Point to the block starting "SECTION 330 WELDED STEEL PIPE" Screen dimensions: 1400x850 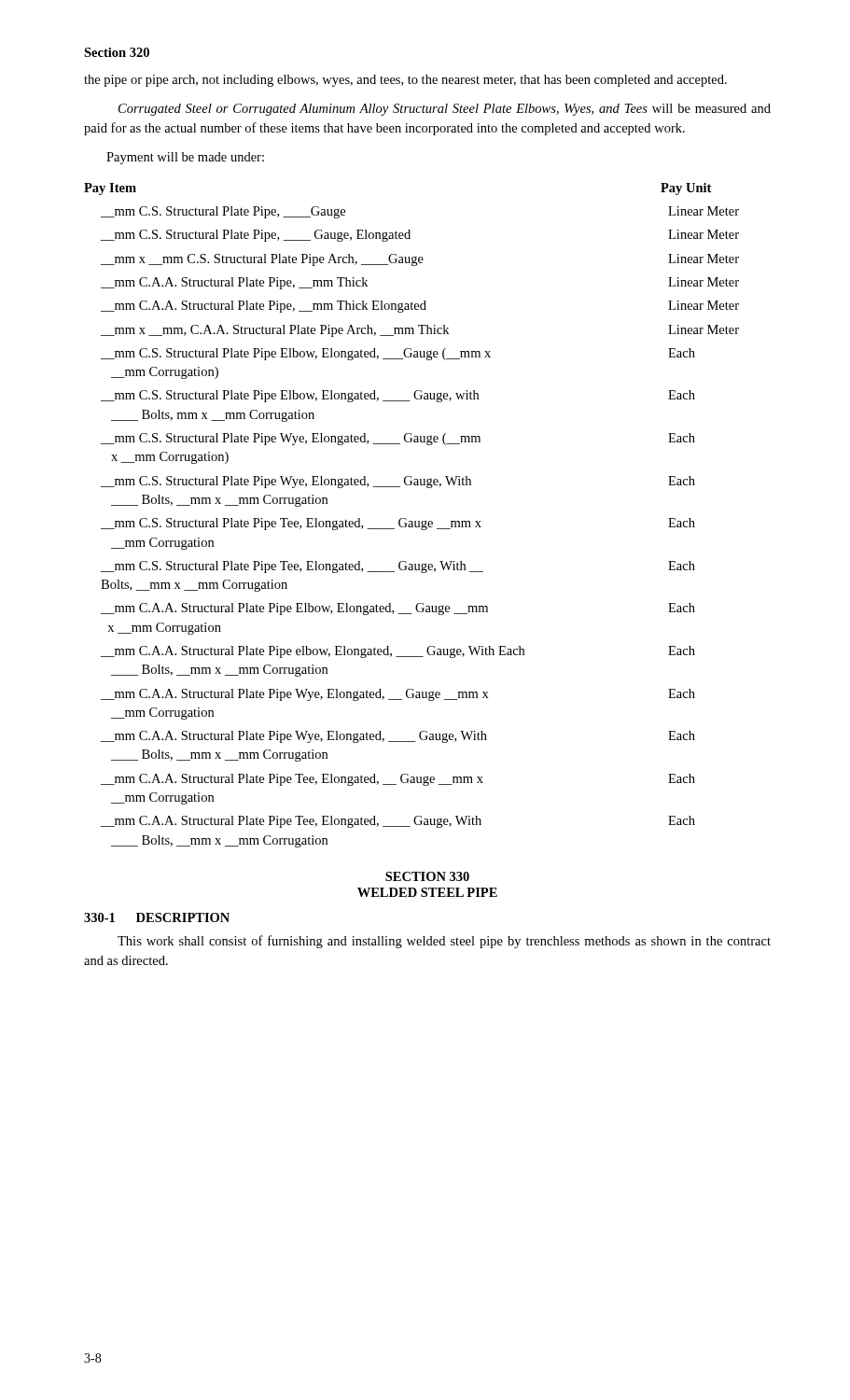[427, 885]
